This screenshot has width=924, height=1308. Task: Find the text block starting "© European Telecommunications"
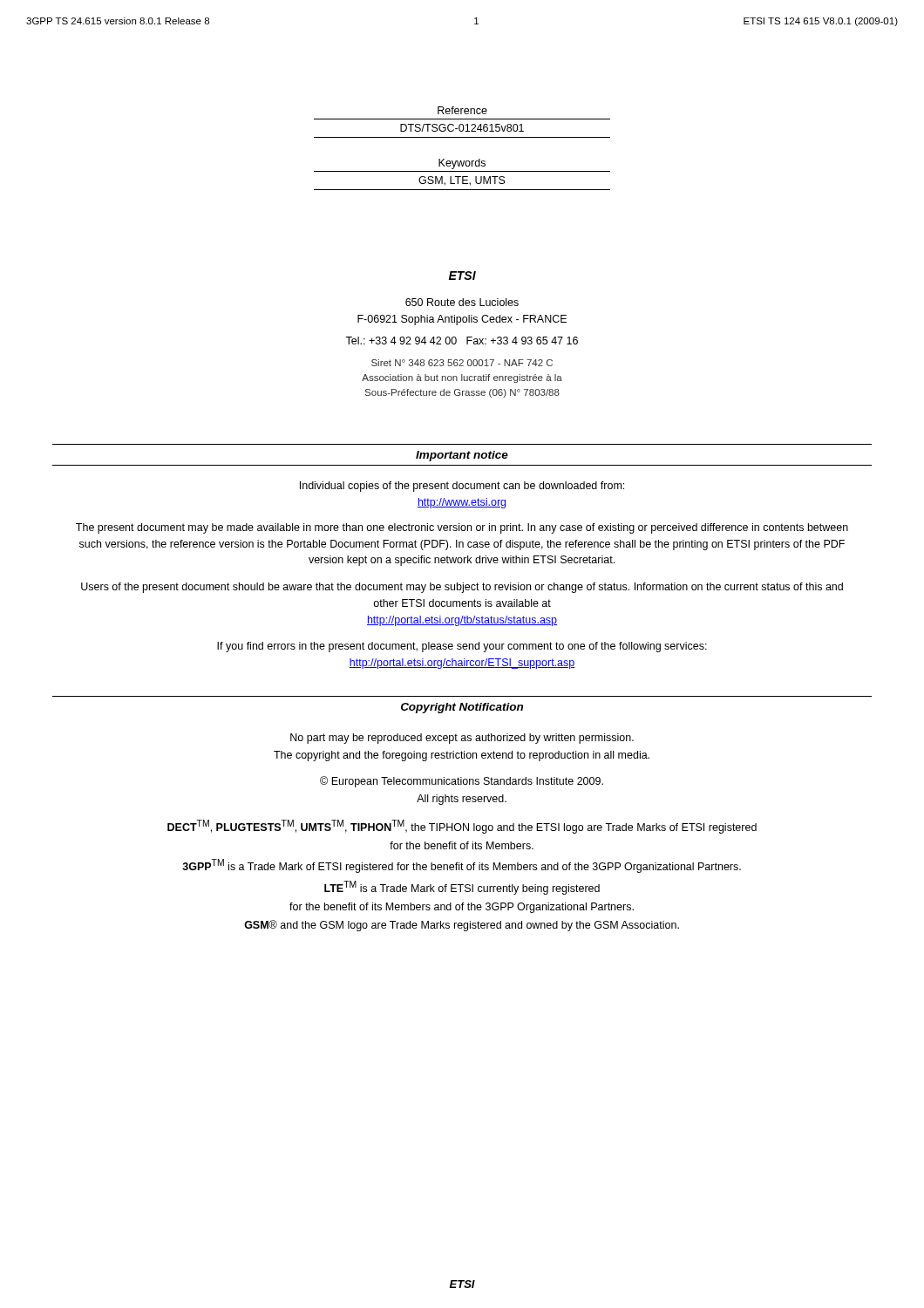(x=462, y=790)
